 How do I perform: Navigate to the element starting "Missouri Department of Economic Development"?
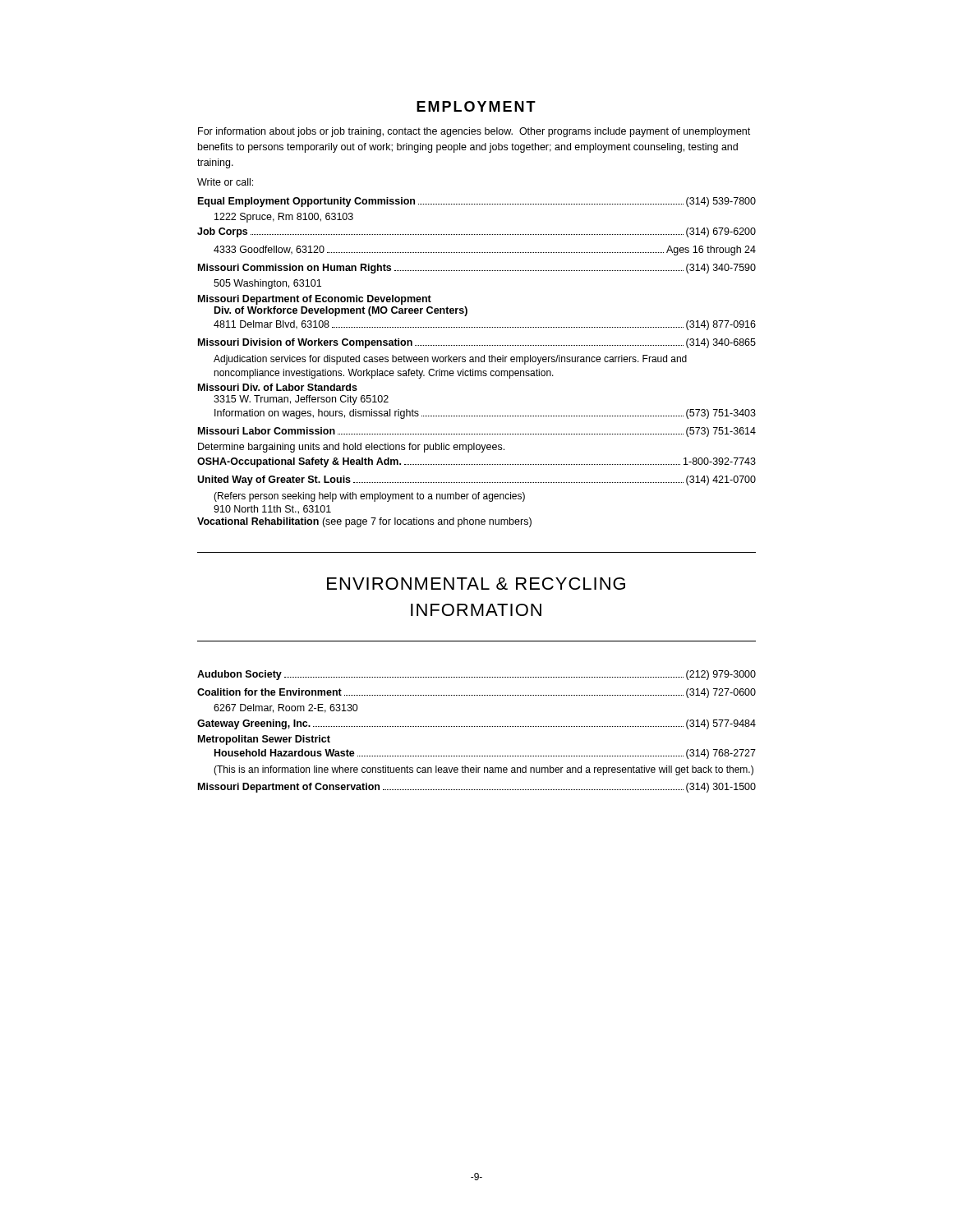[476, 313]
